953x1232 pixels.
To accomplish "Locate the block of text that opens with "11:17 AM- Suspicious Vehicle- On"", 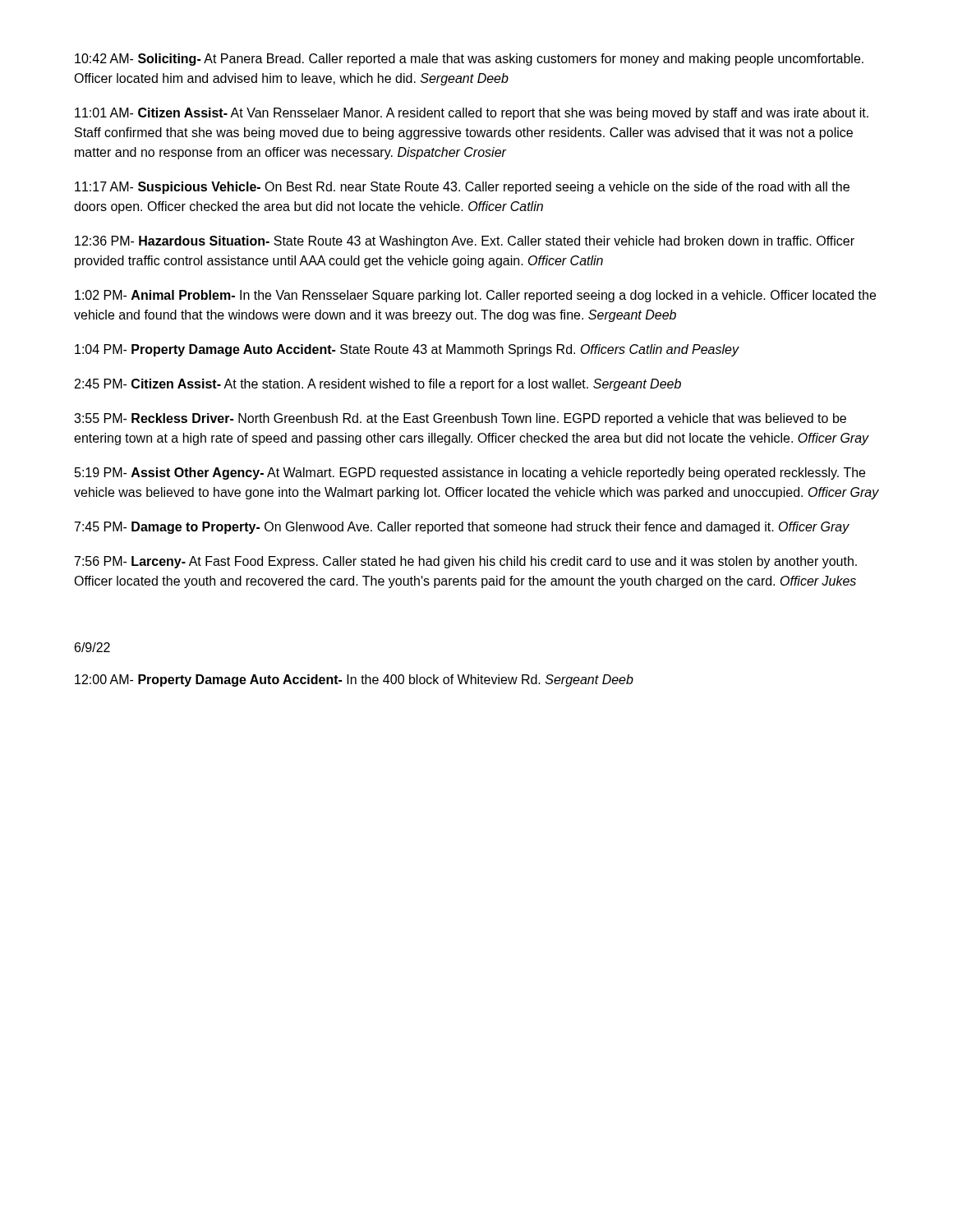I will tap(462, 197).
